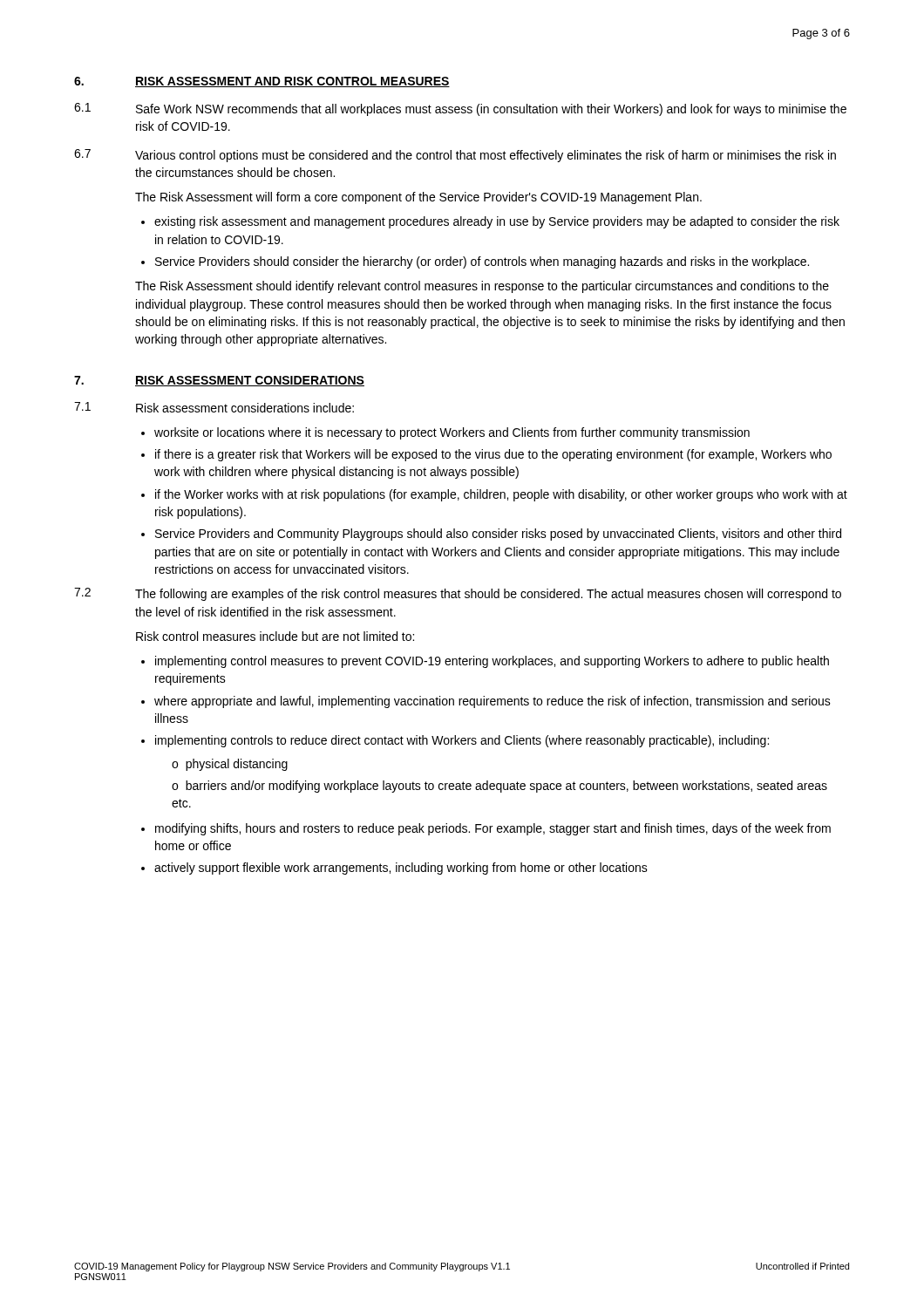Image resolution: width=924 pixels, height=1308 pixels.
Task: Select the text block starting "modifying shifts, hours and rosters to reduce"
Action: point(493,837)
